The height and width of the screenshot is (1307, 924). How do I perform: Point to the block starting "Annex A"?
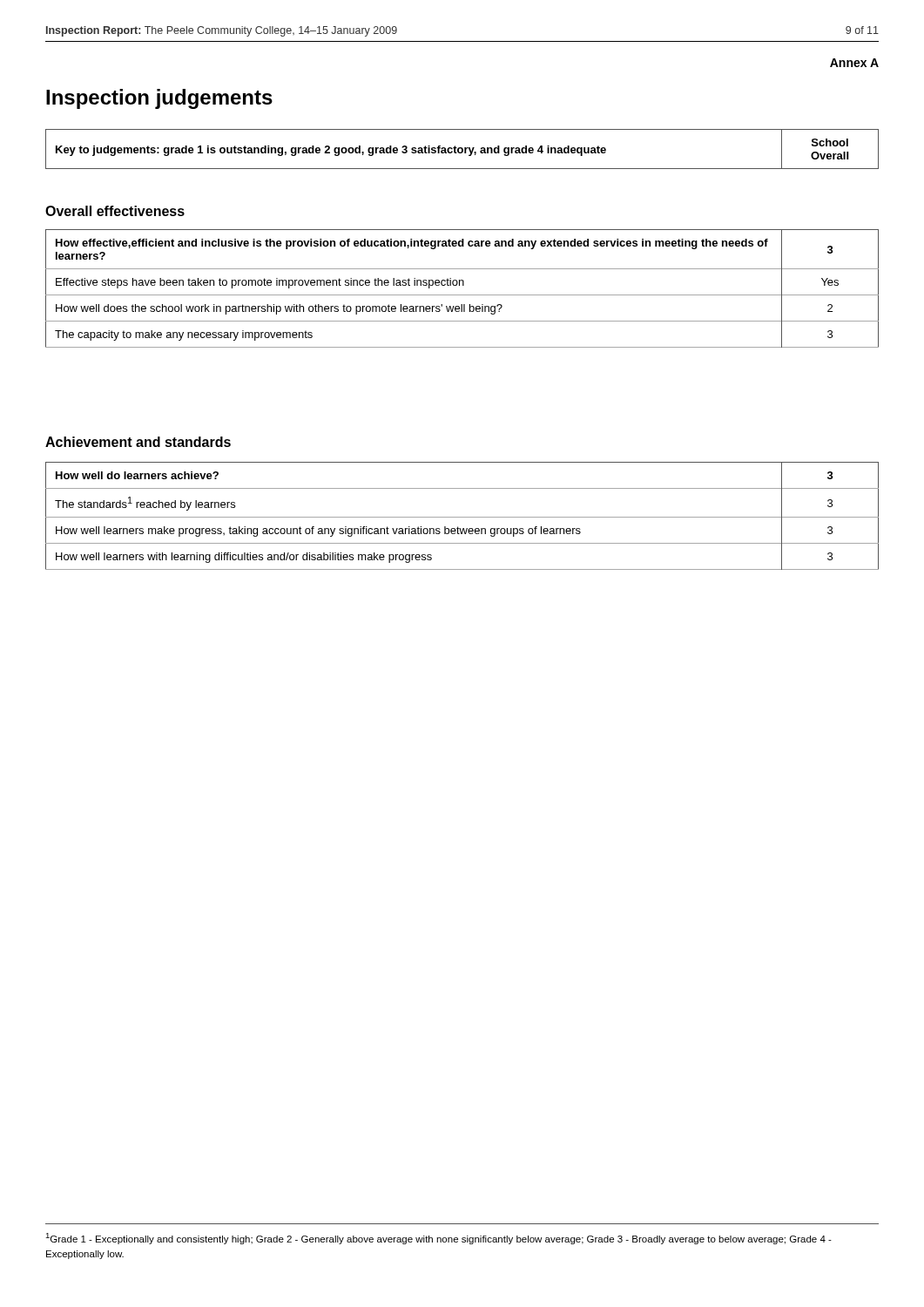click(x=854, y=63)
